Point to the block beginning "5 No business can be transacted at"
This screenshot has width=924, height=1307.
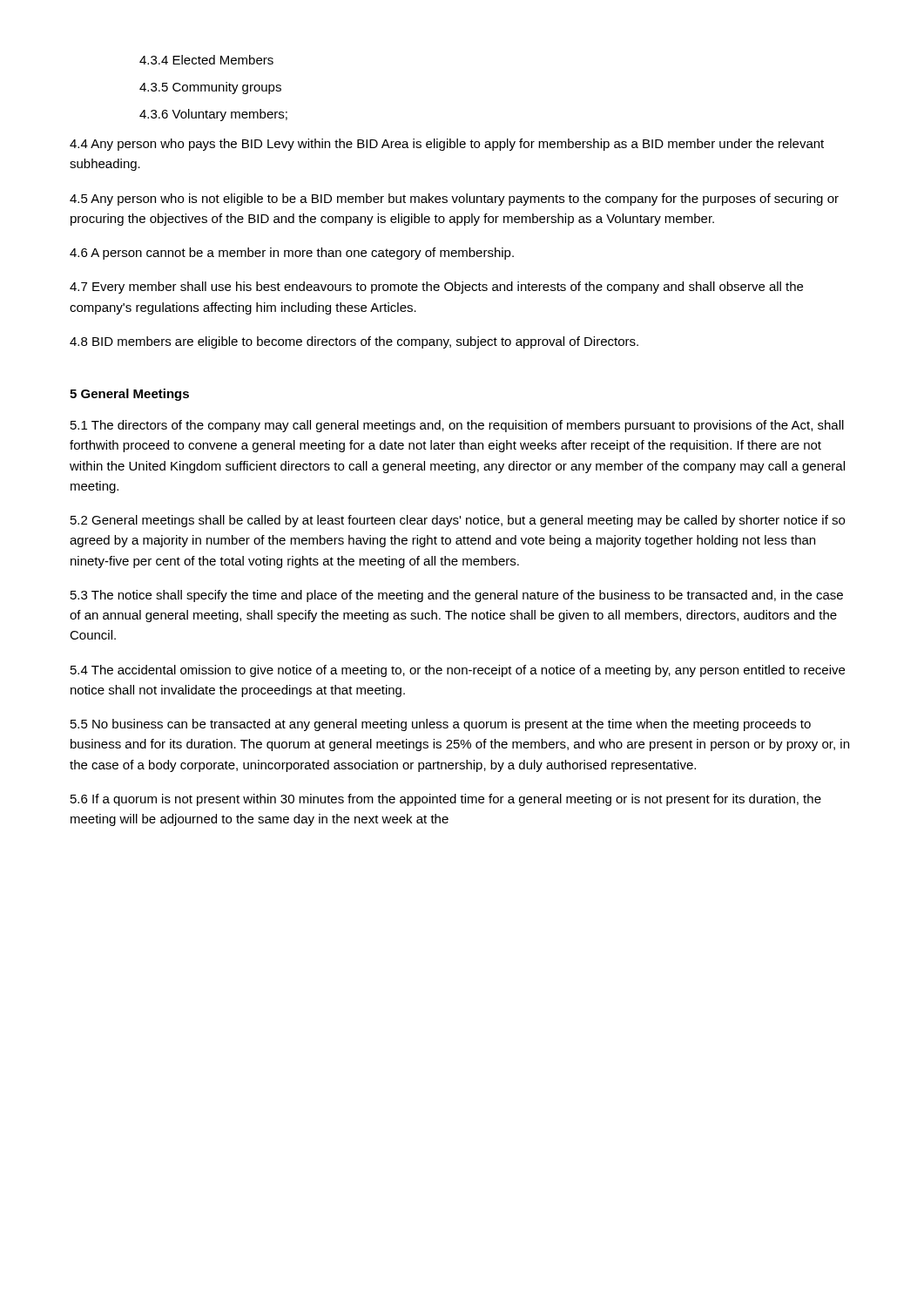tap(460, 744)
